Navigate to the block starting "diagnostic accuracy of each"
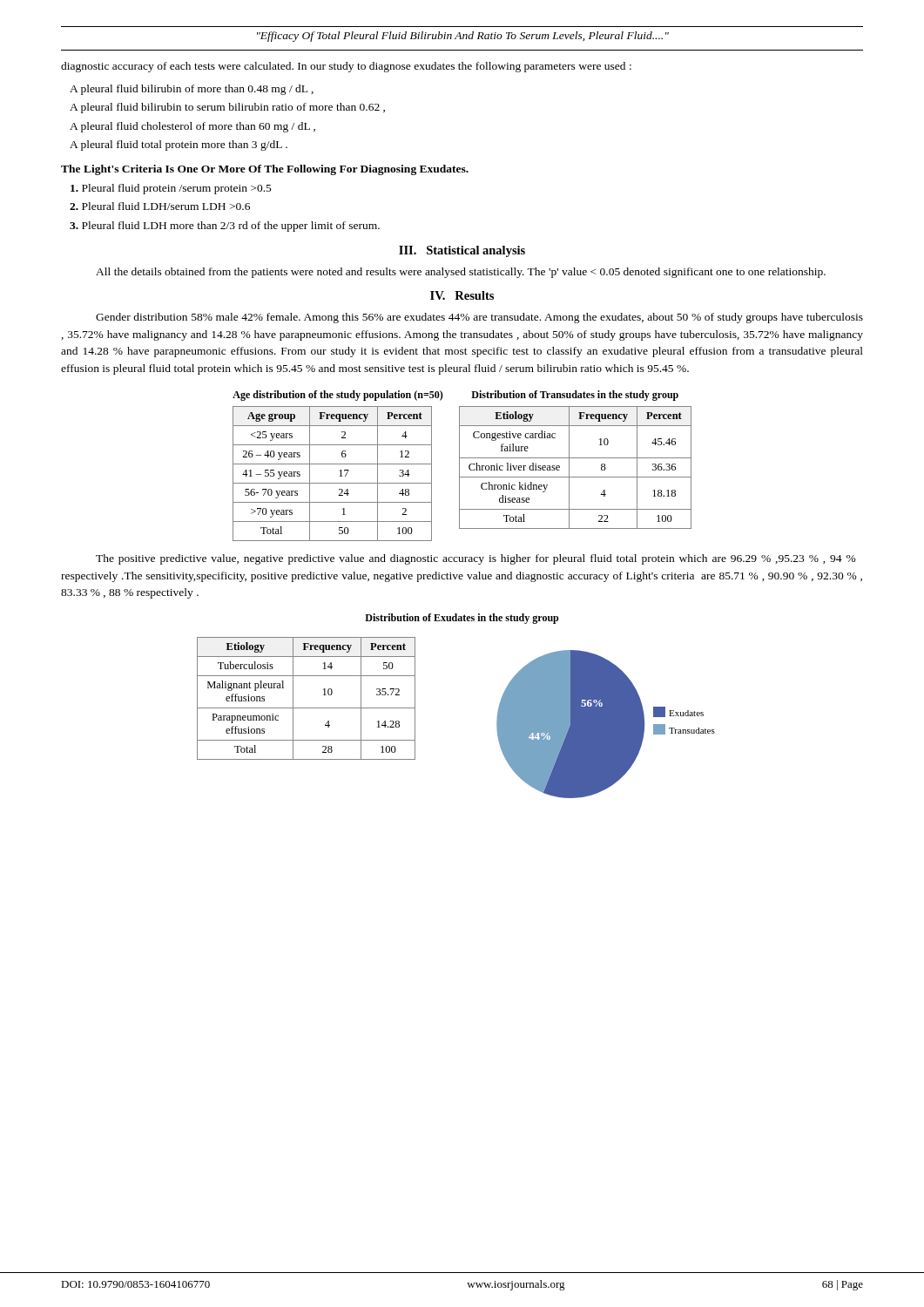 346,66
